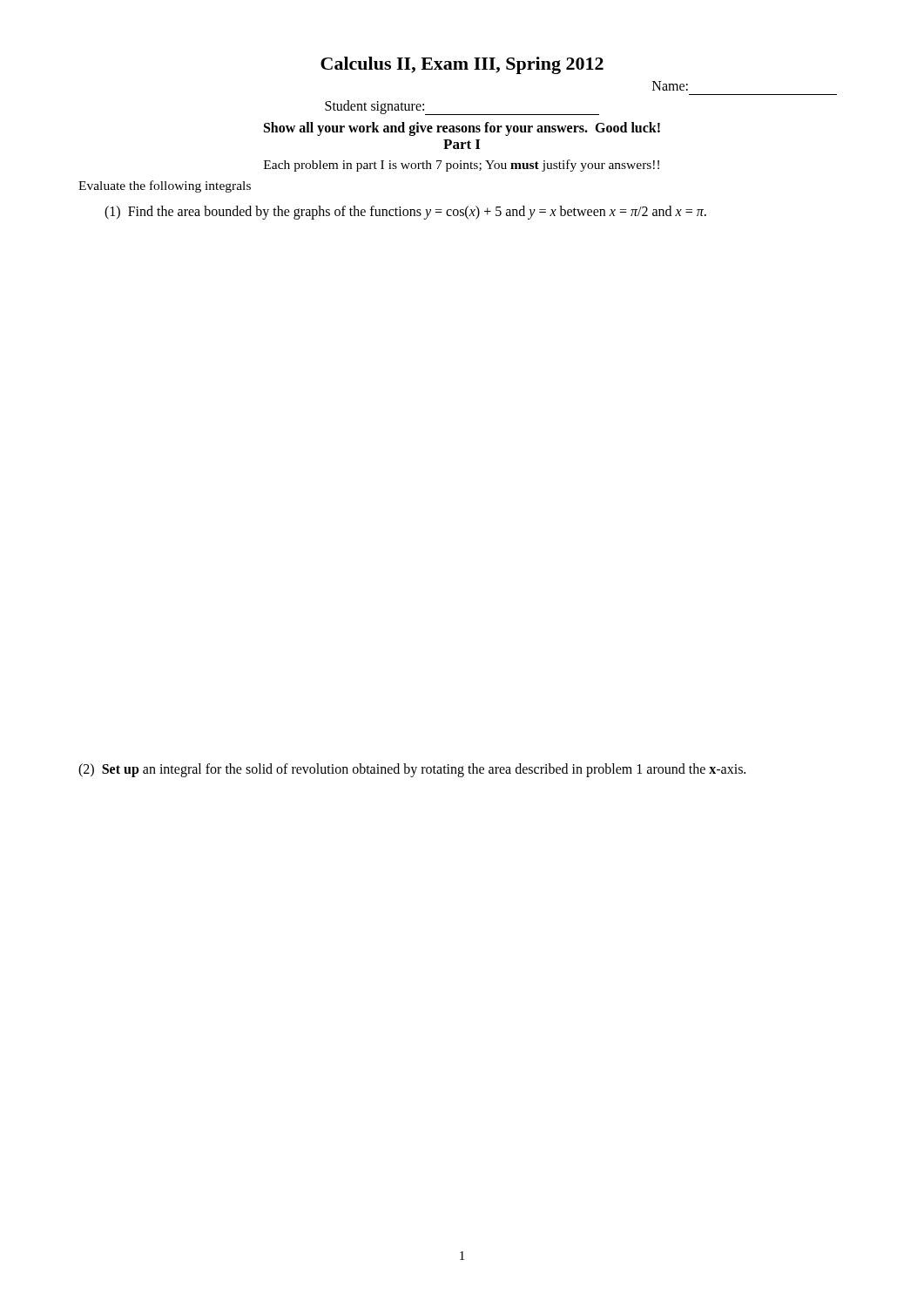Find the passage starting "Calculus II, Exam III, Spring"
Image resolution: width=924 pixels, height=1307 pixels.
tap(462, 64)
